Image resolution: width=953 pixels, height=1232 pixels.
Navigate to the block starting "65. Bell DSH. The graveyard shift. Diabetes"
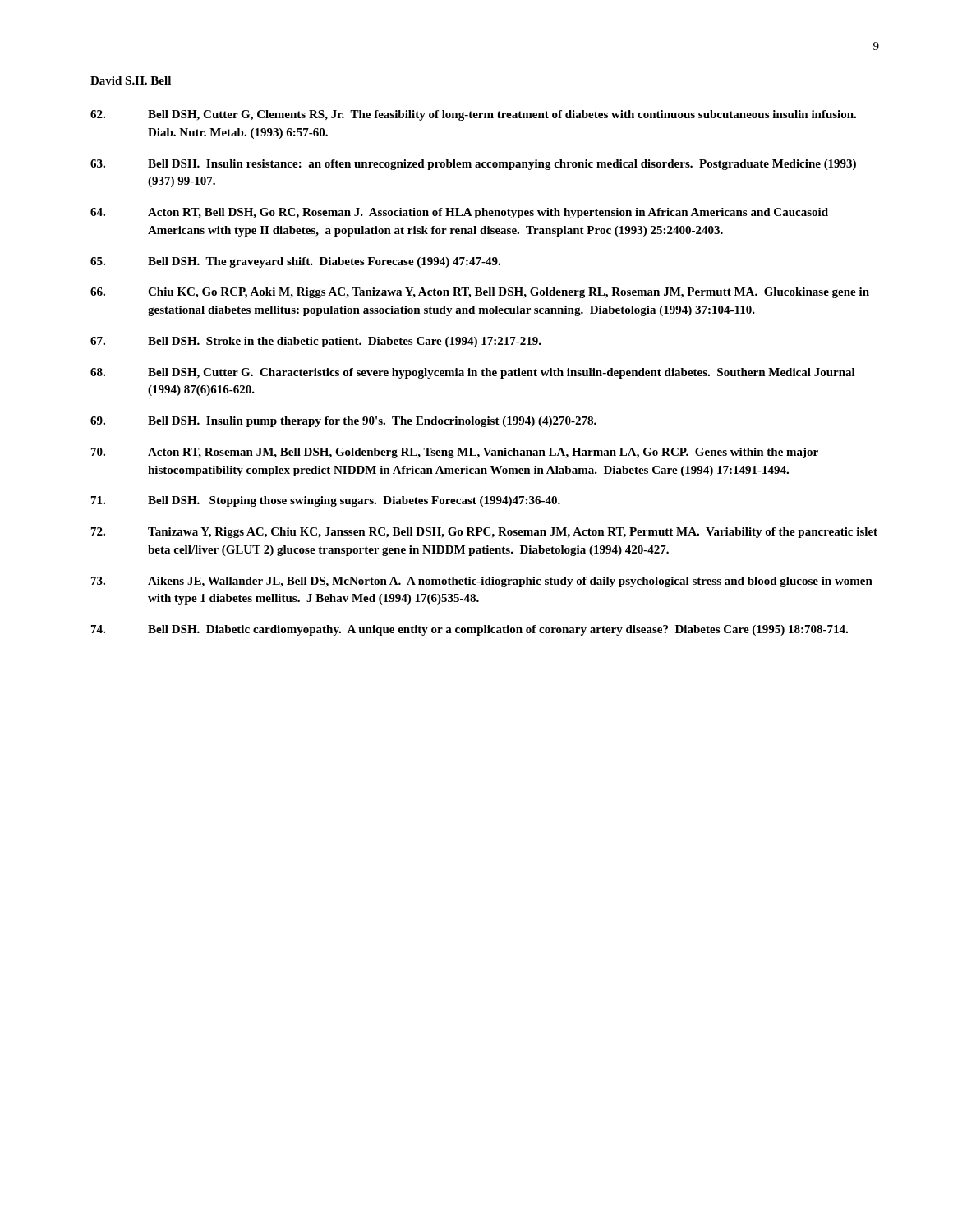pos(485,261)
